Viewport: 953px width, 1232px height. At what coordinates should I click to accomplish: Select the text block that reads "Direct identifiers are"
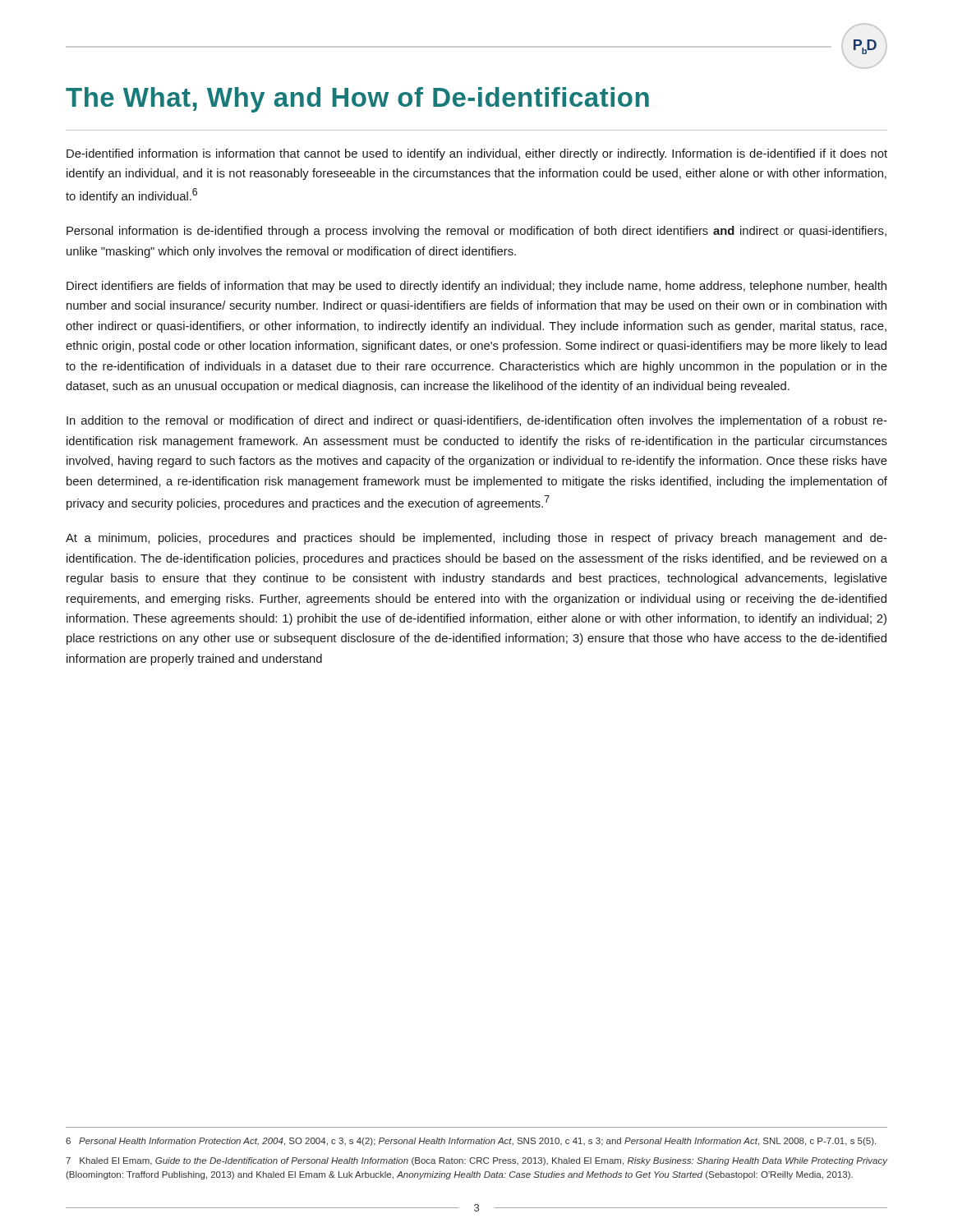(476, 336)
